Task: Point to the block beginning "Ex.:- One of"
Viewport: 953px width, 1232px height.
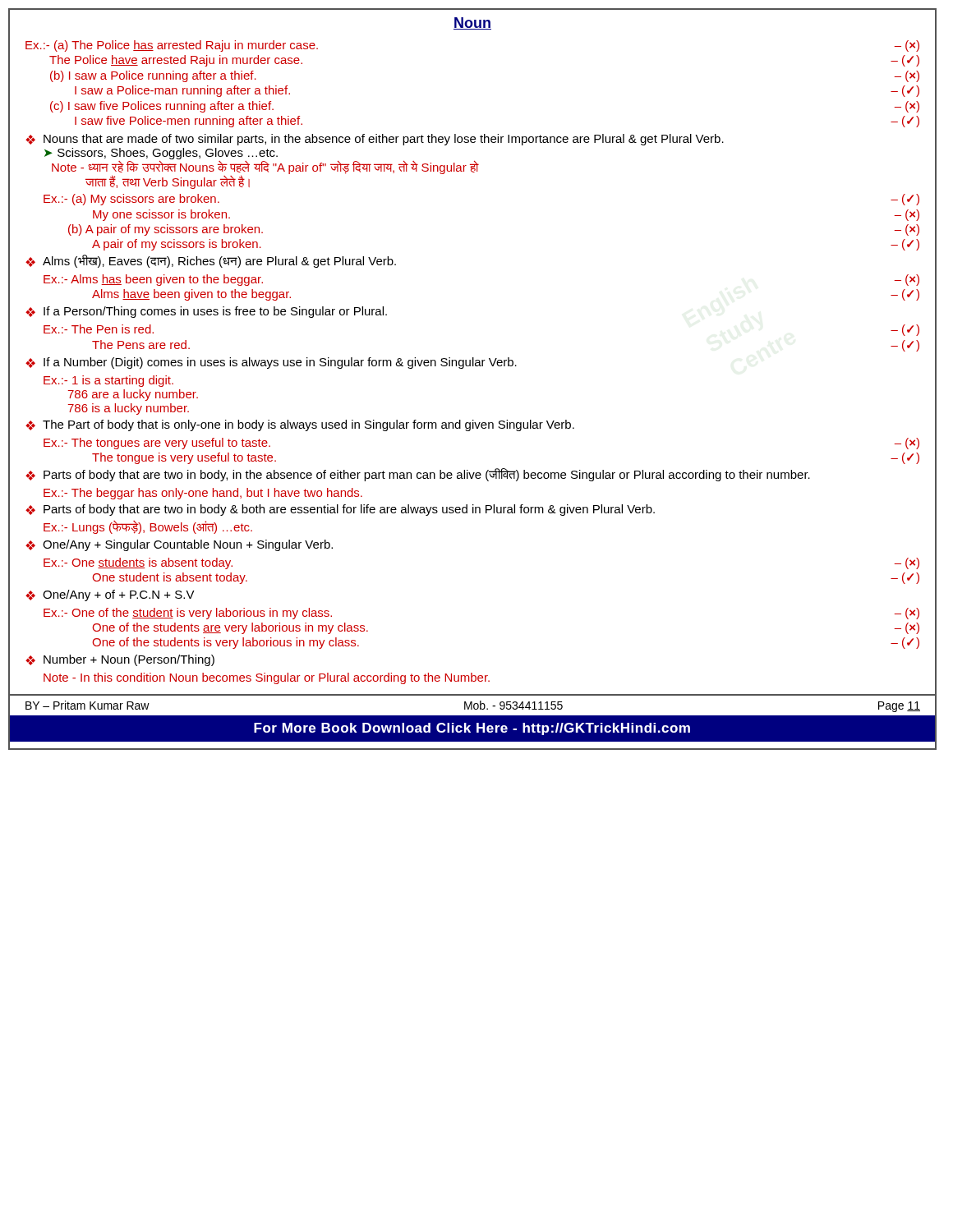Action: pyautogui.click(x=182, y=613)
